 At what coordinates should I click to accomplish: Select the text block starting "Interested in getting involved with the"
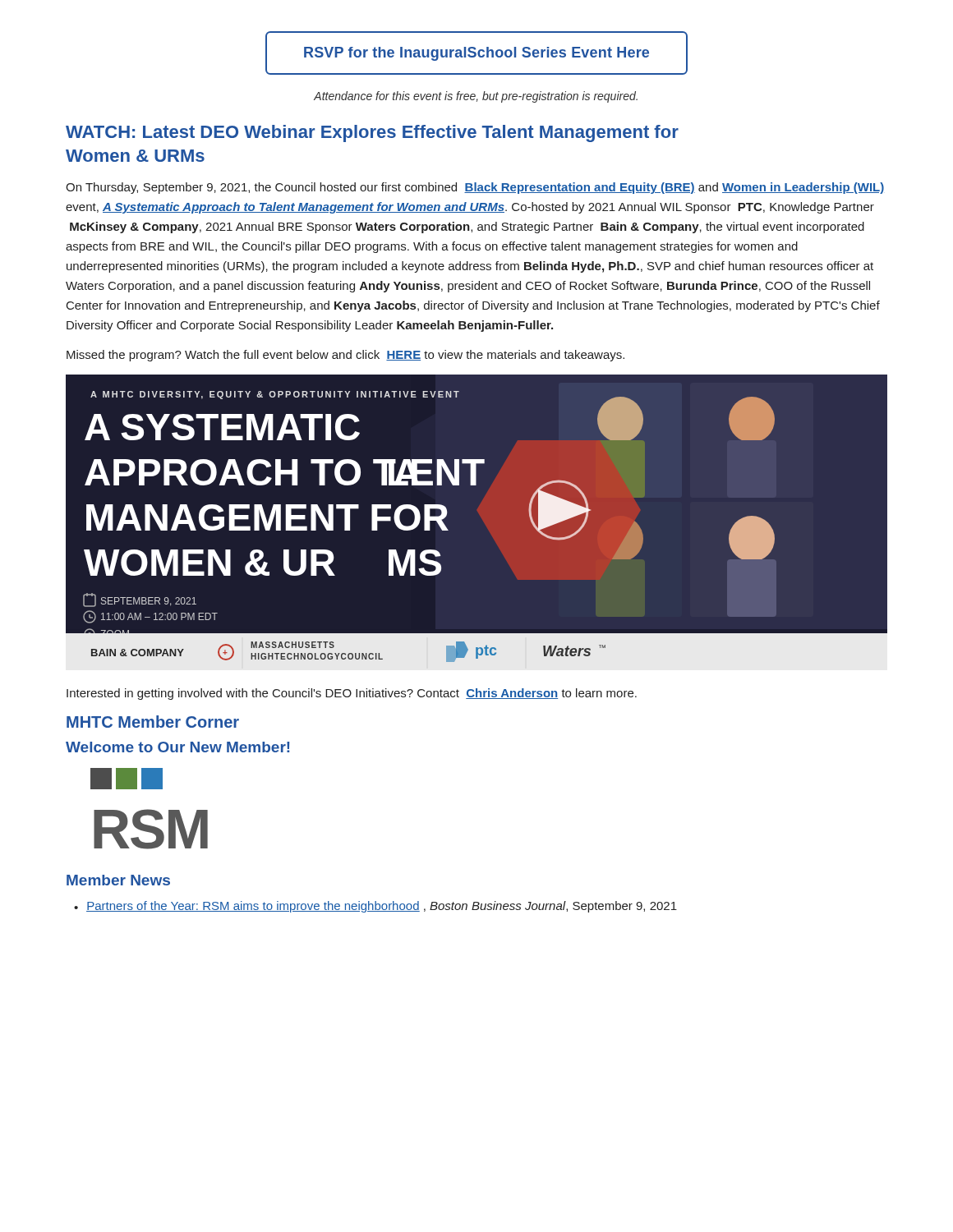click(x=352, y=693)
